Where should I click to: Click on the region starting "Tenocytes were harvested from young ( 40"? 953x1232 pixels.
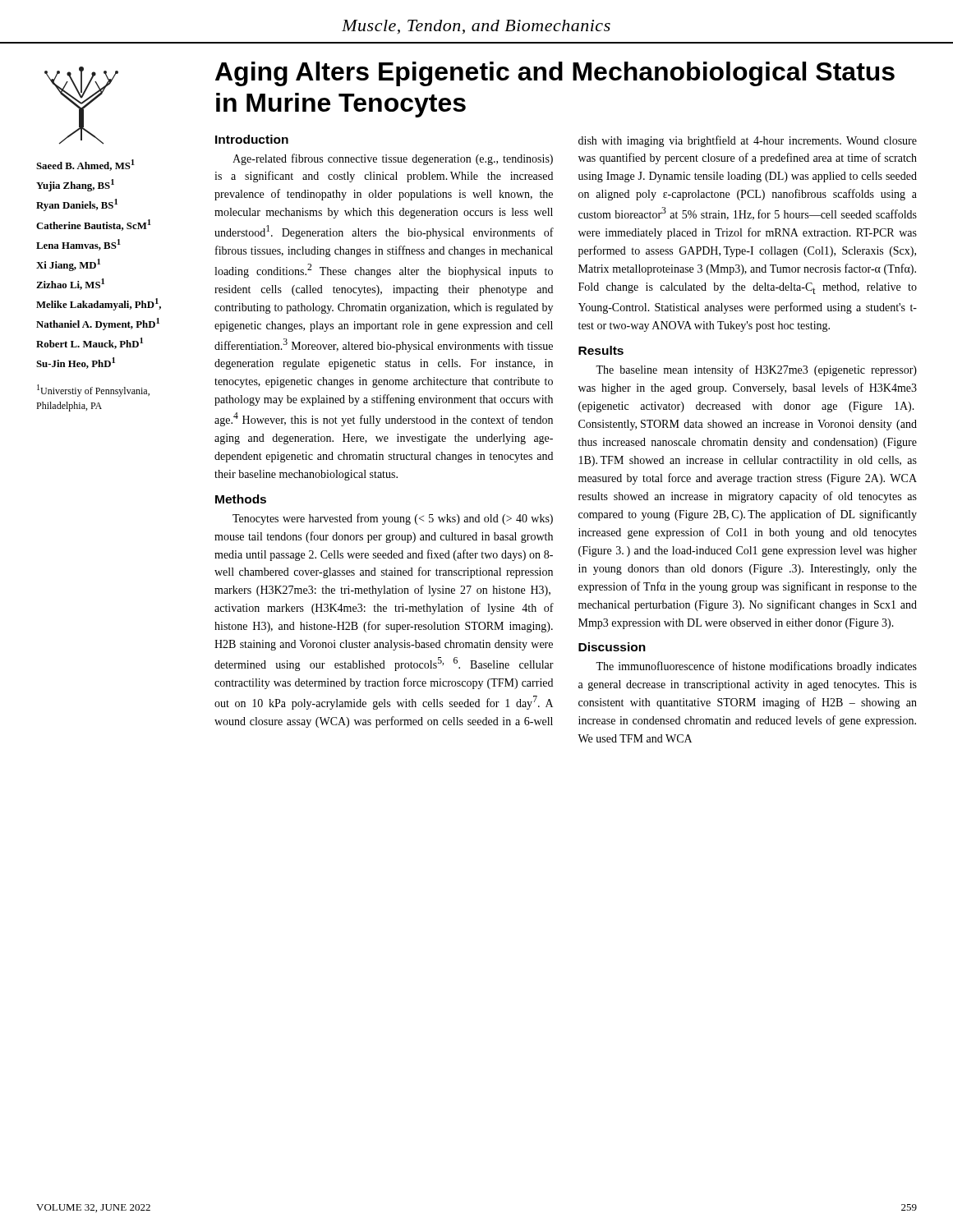click(256, 141)
